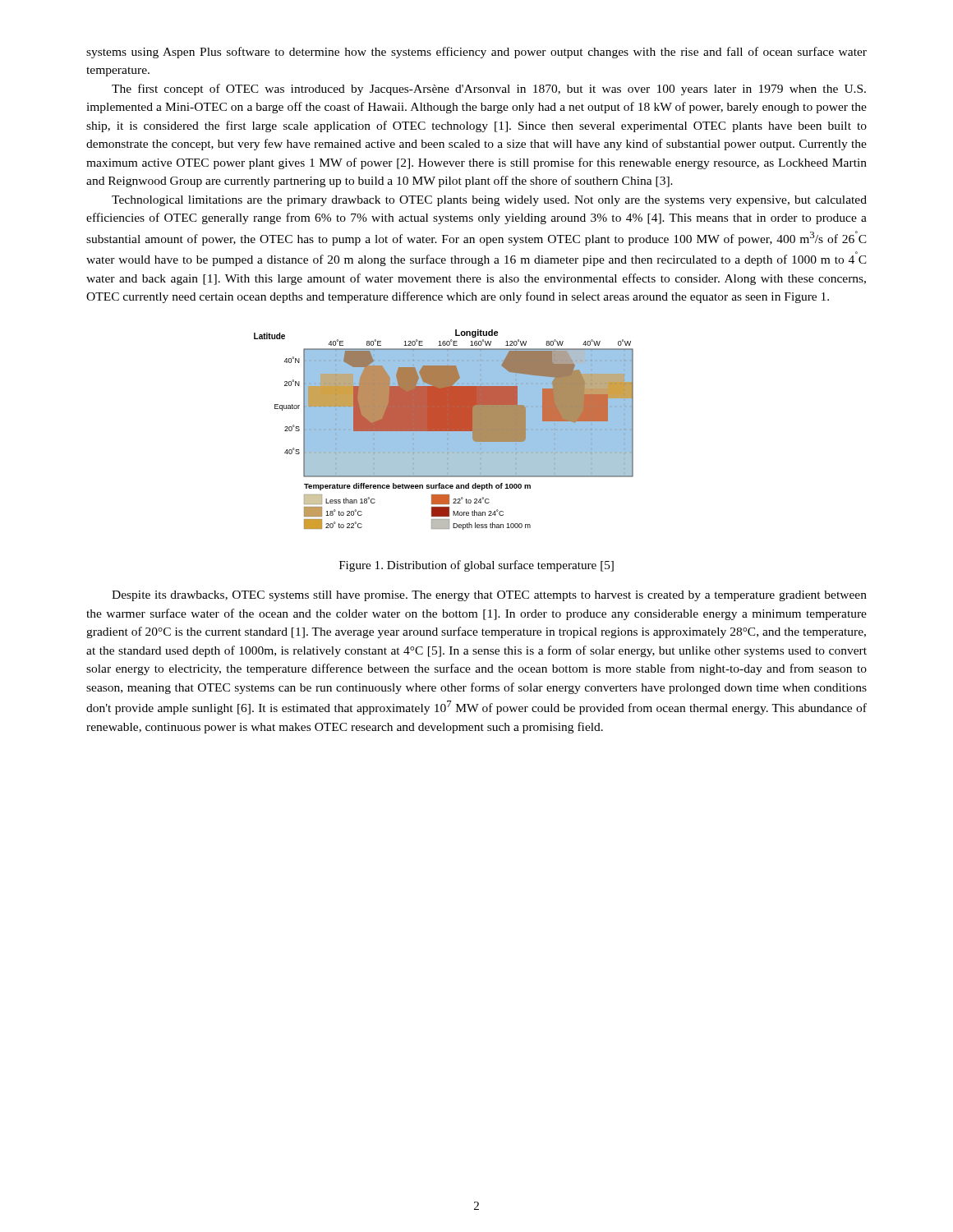Locate the map

click(x=476, y=438)
